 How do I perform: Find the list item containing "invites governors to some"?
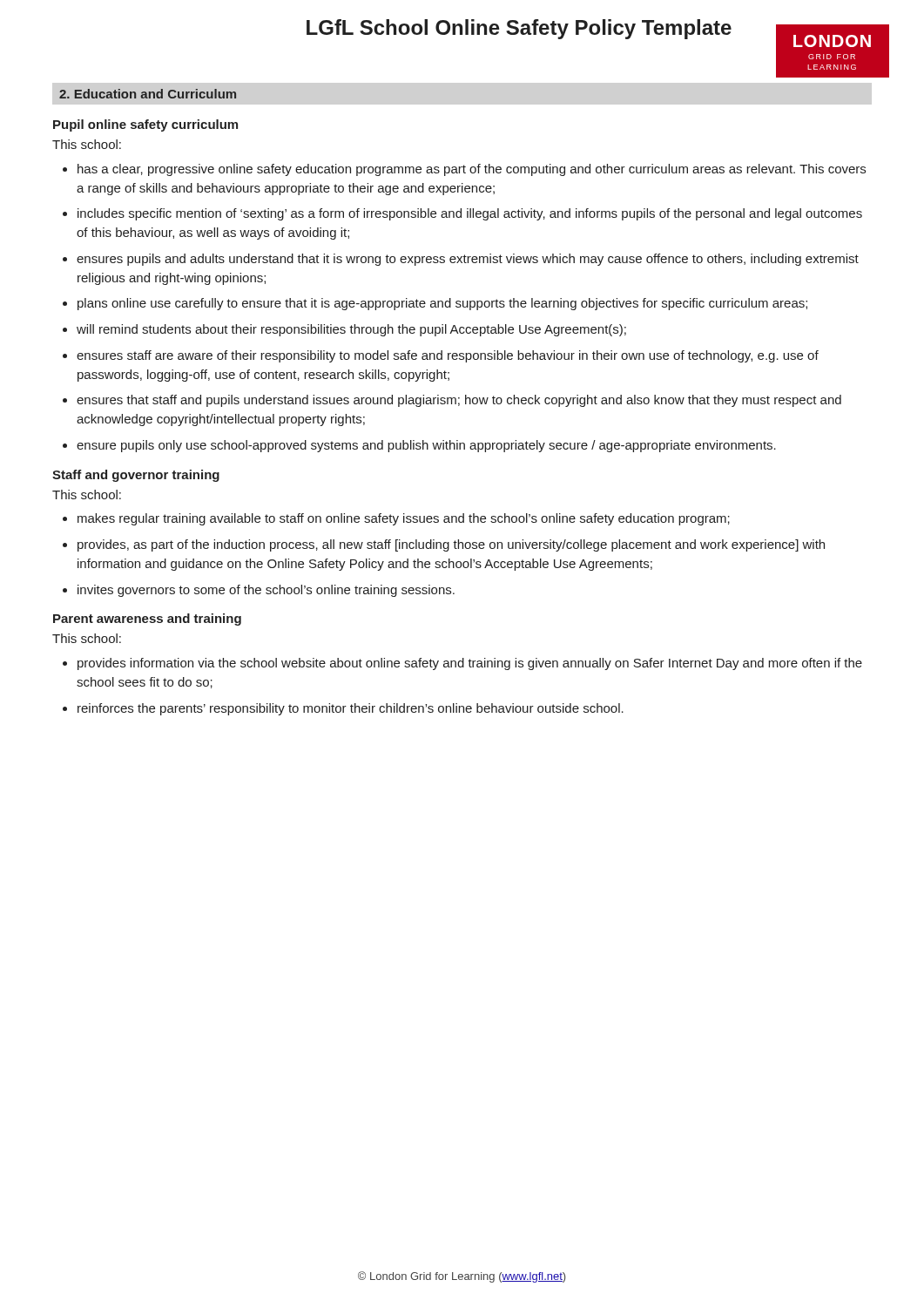[x=266, y=589]
